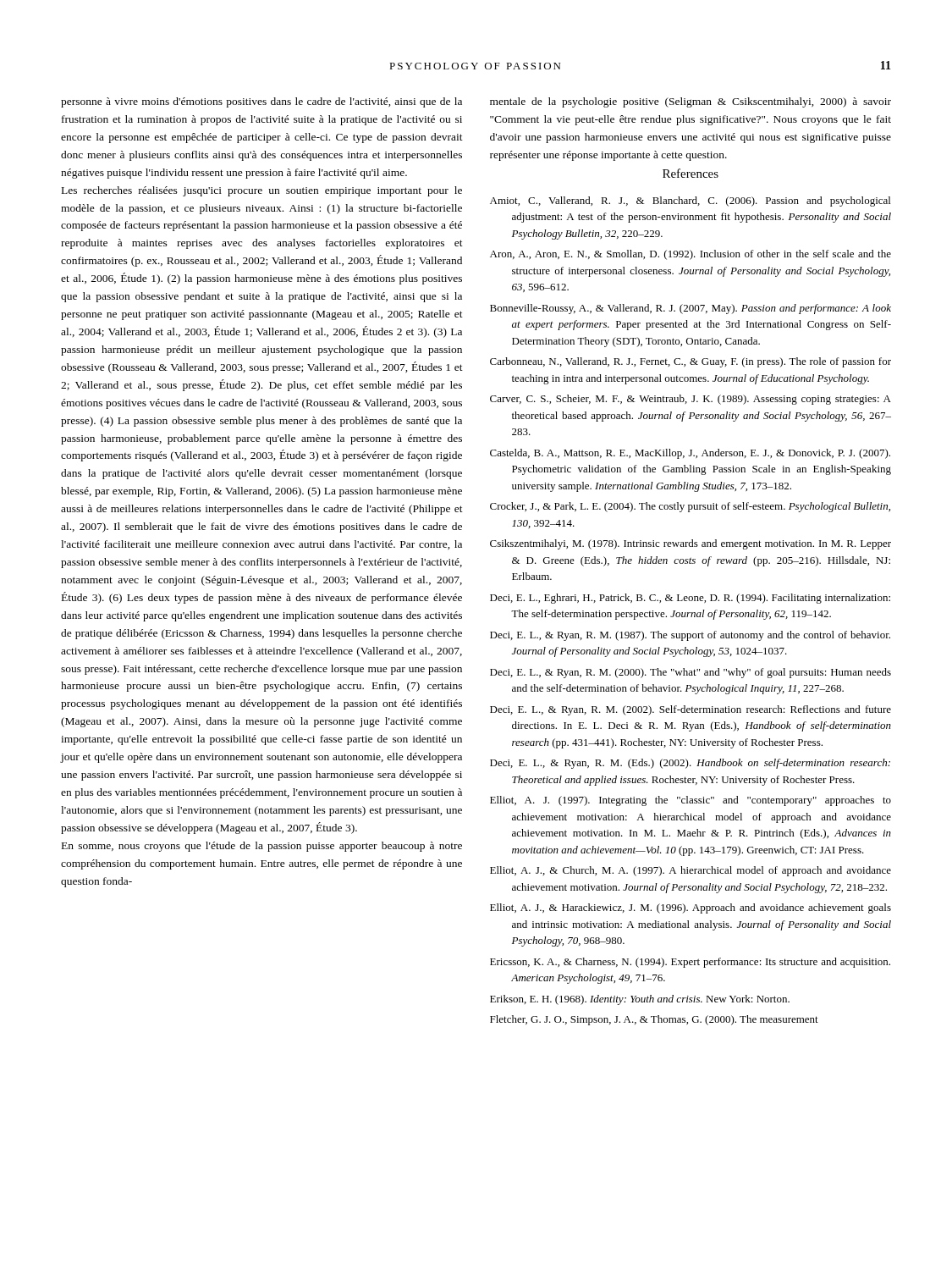Locate the block of text that opens with "Deci, E. L., Eghrari, H.,"
Screen dimensions: 1270x952
690,606
